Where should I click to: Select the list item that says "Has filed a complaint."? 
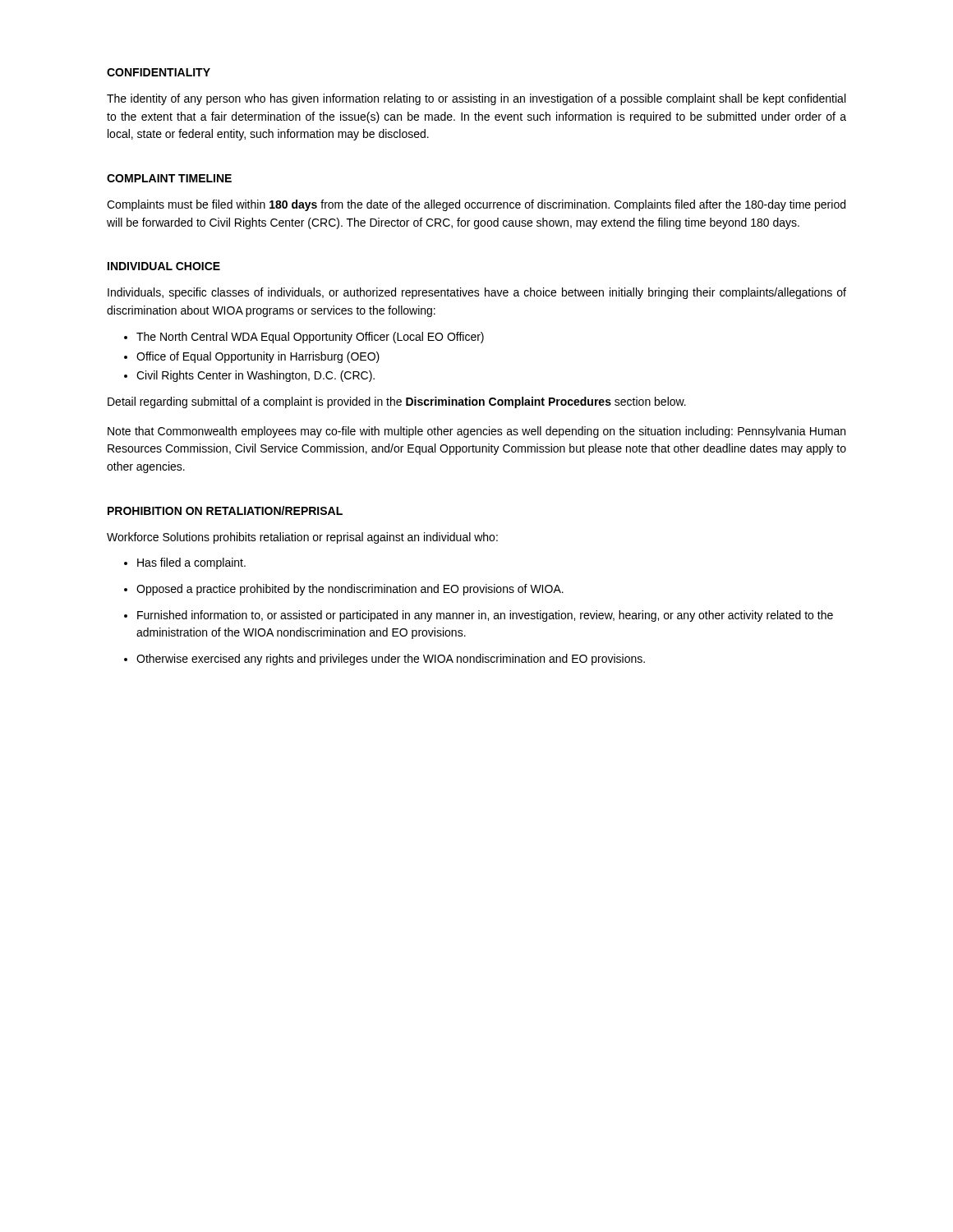(x=191, y=563)
